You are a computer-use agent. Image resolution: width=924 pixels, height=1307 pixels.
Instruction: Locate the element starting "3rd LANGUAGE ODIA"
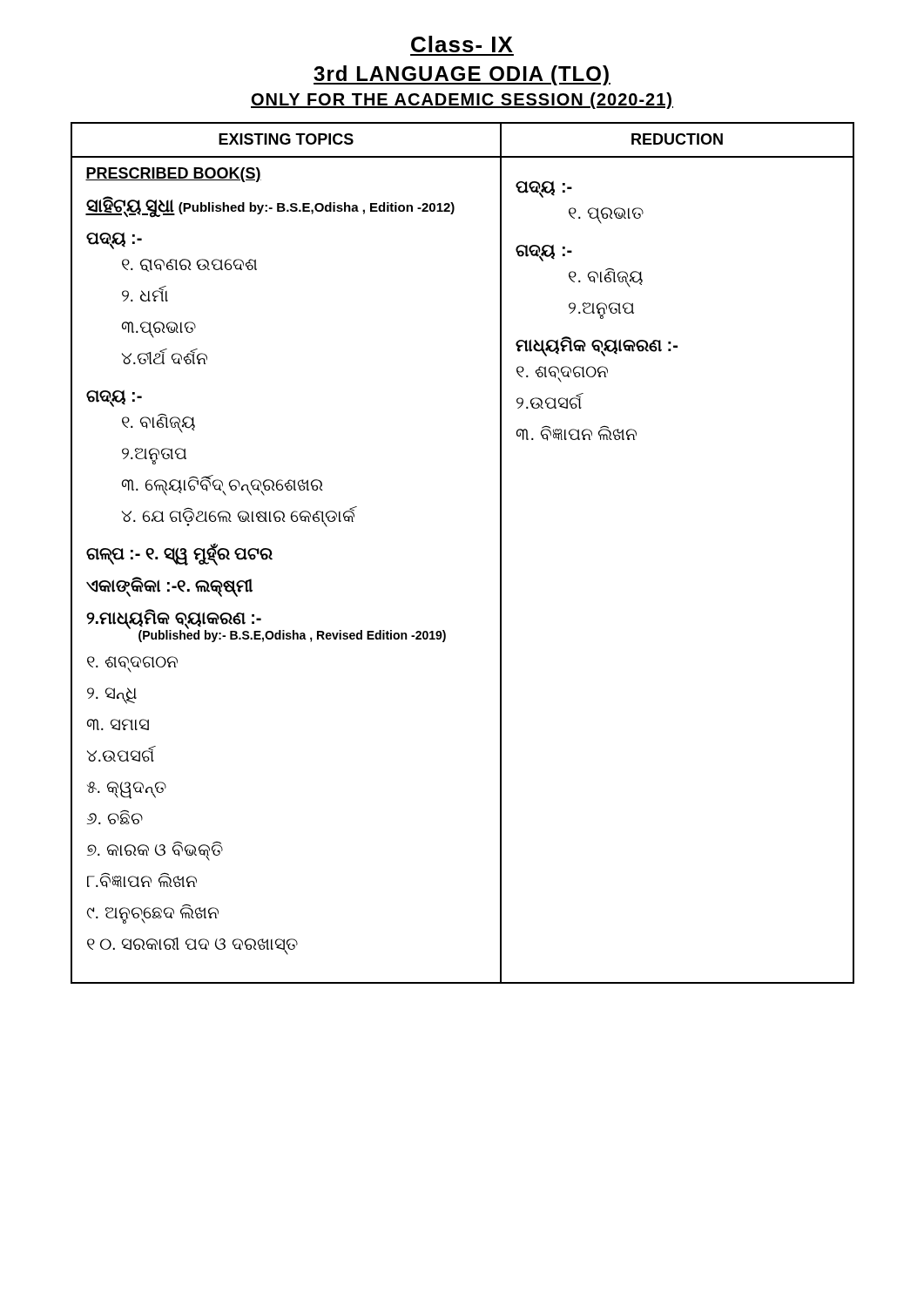click(x=462, y=74)
